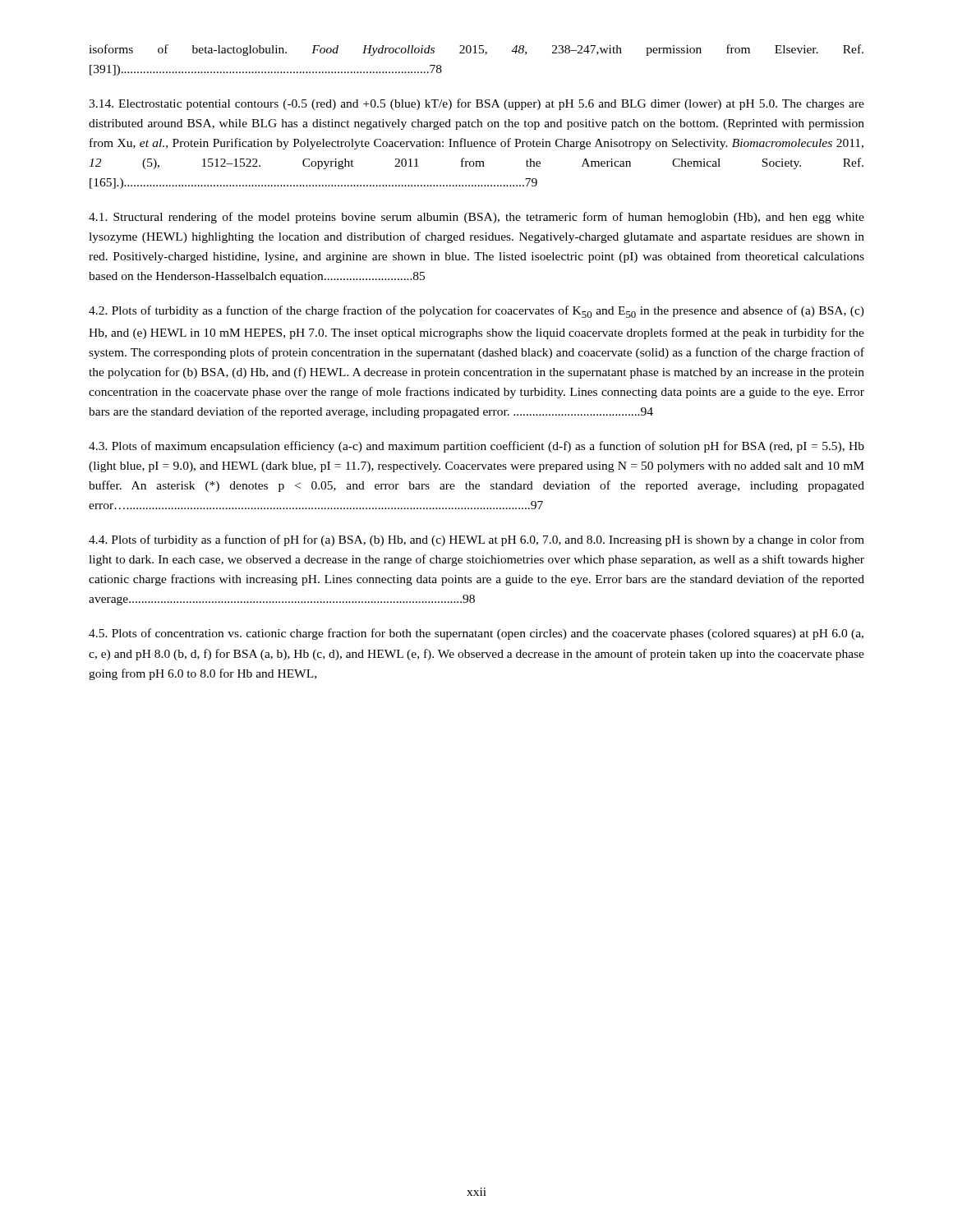Find the block on this page that starts "3. Plots of maximum encapsulation efficiency"

coord(476,475)
